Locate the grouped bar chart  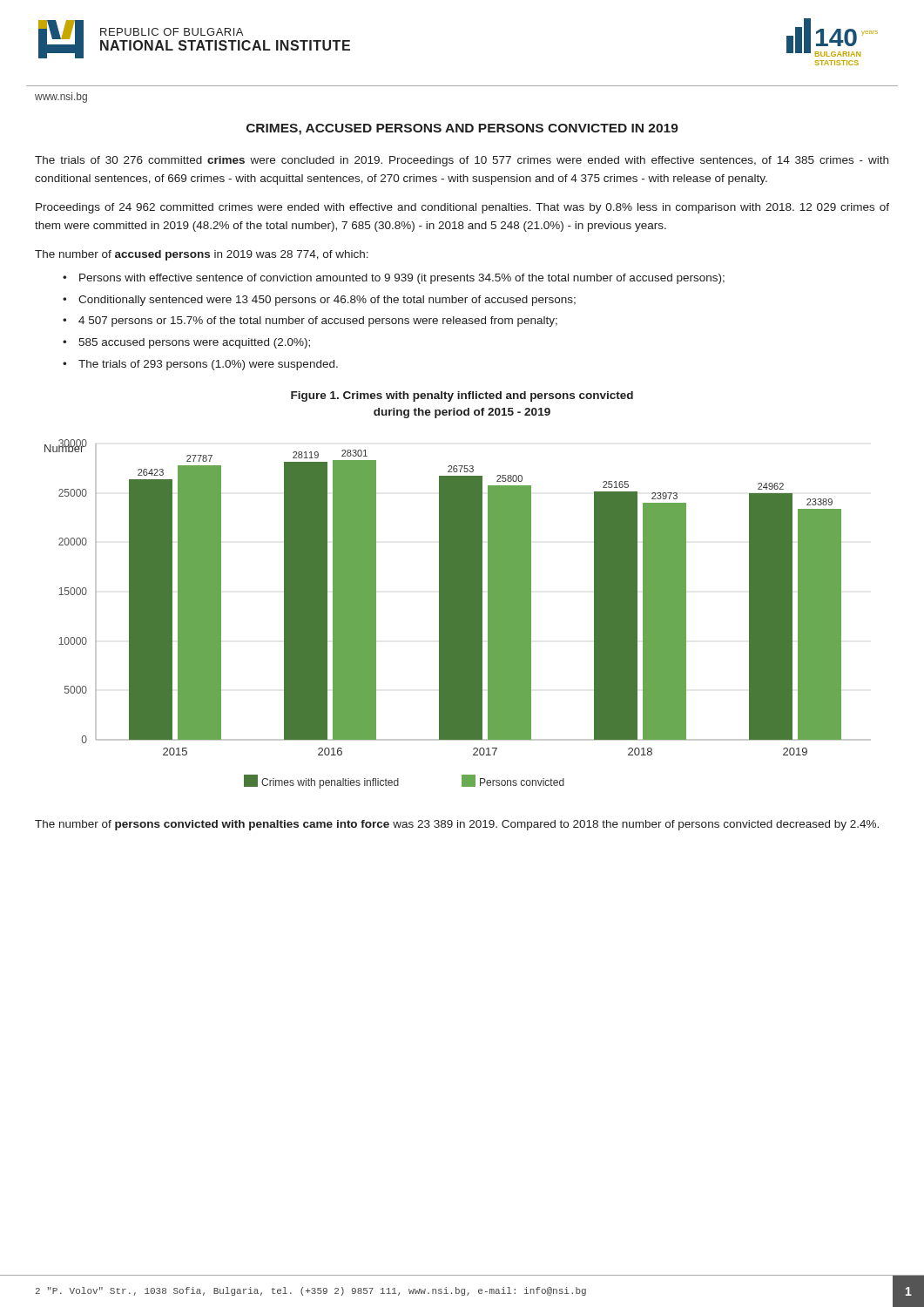462,615
